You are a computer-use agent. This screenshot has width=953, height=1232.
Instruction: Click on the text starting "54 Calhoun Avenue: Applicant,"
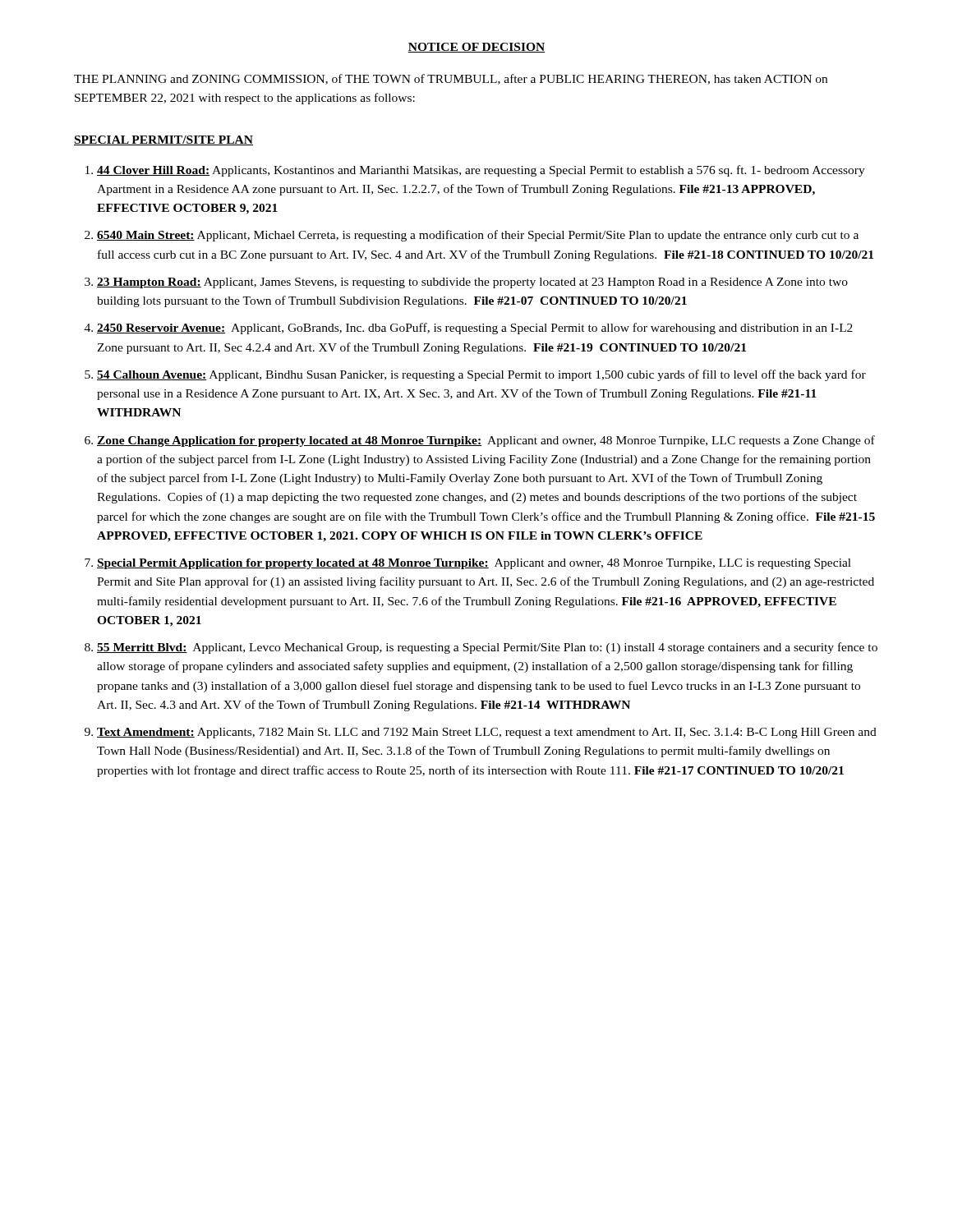[x=481, y=393]
